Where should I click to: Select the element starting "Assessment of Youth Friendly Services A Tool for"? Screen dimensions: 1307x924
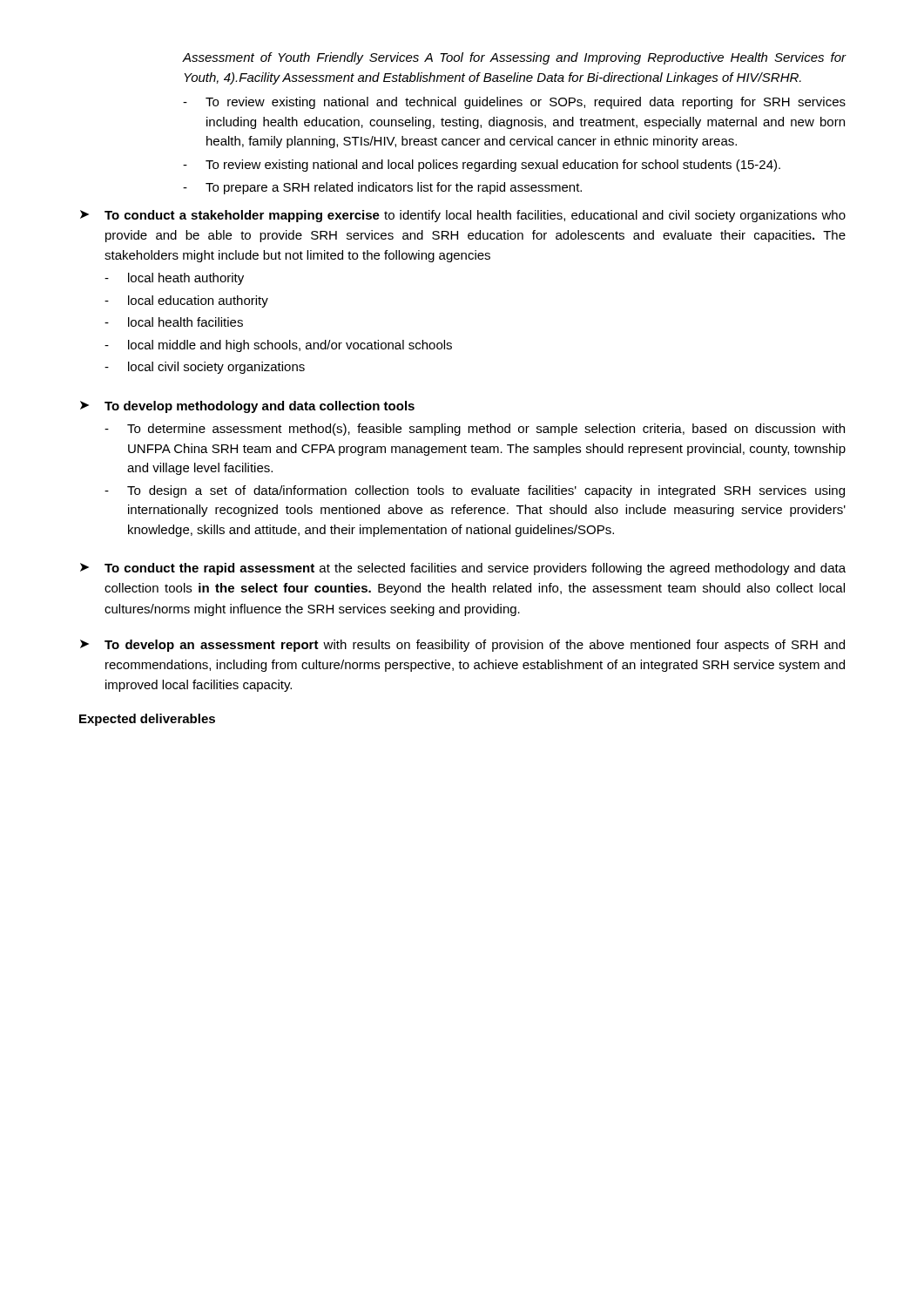point(514,123)
